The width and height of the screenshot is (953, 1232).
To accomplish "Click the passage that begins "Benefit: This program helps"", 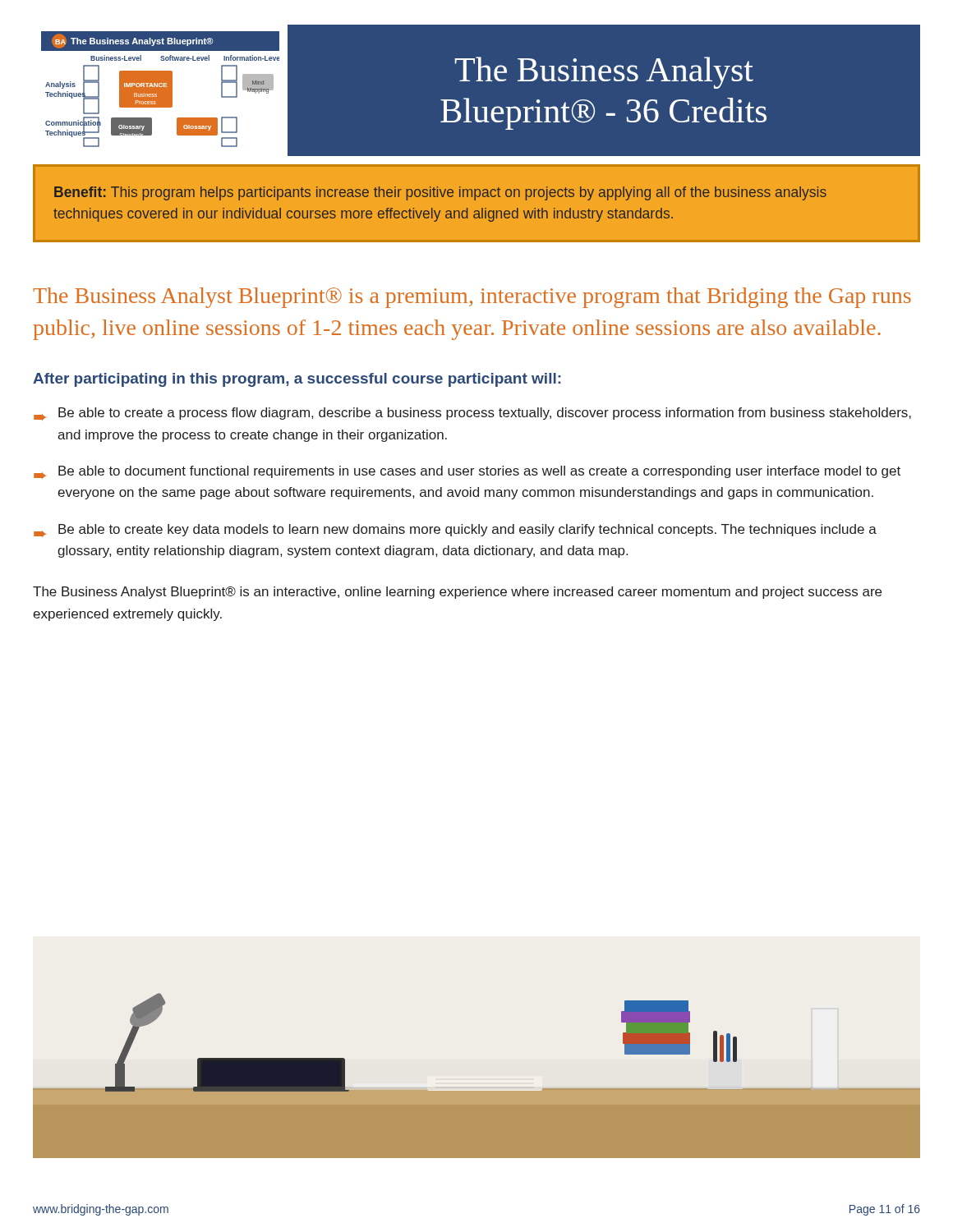I will 440,203.
